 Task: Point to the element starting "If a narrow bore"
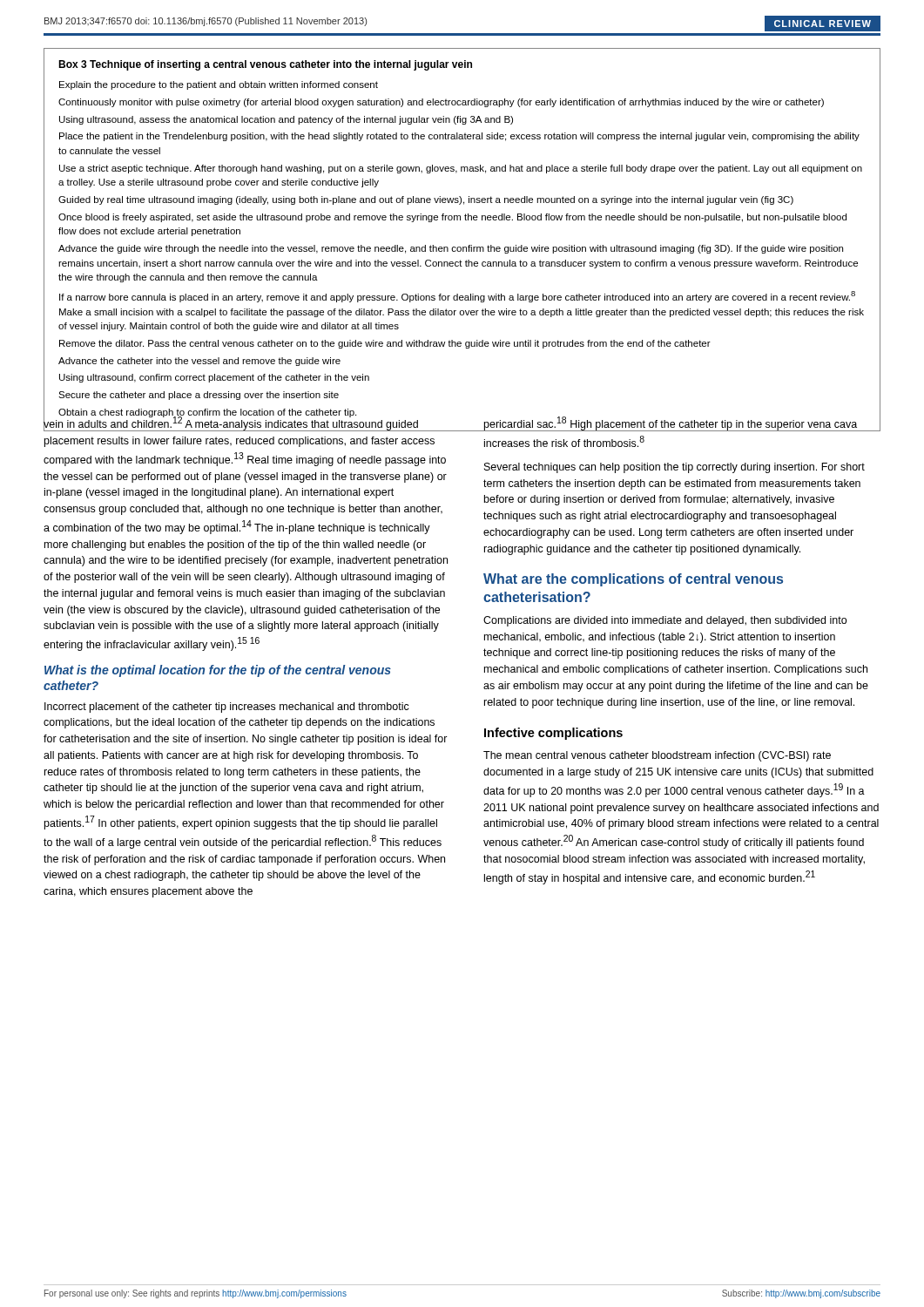click(x=461, y=310)
